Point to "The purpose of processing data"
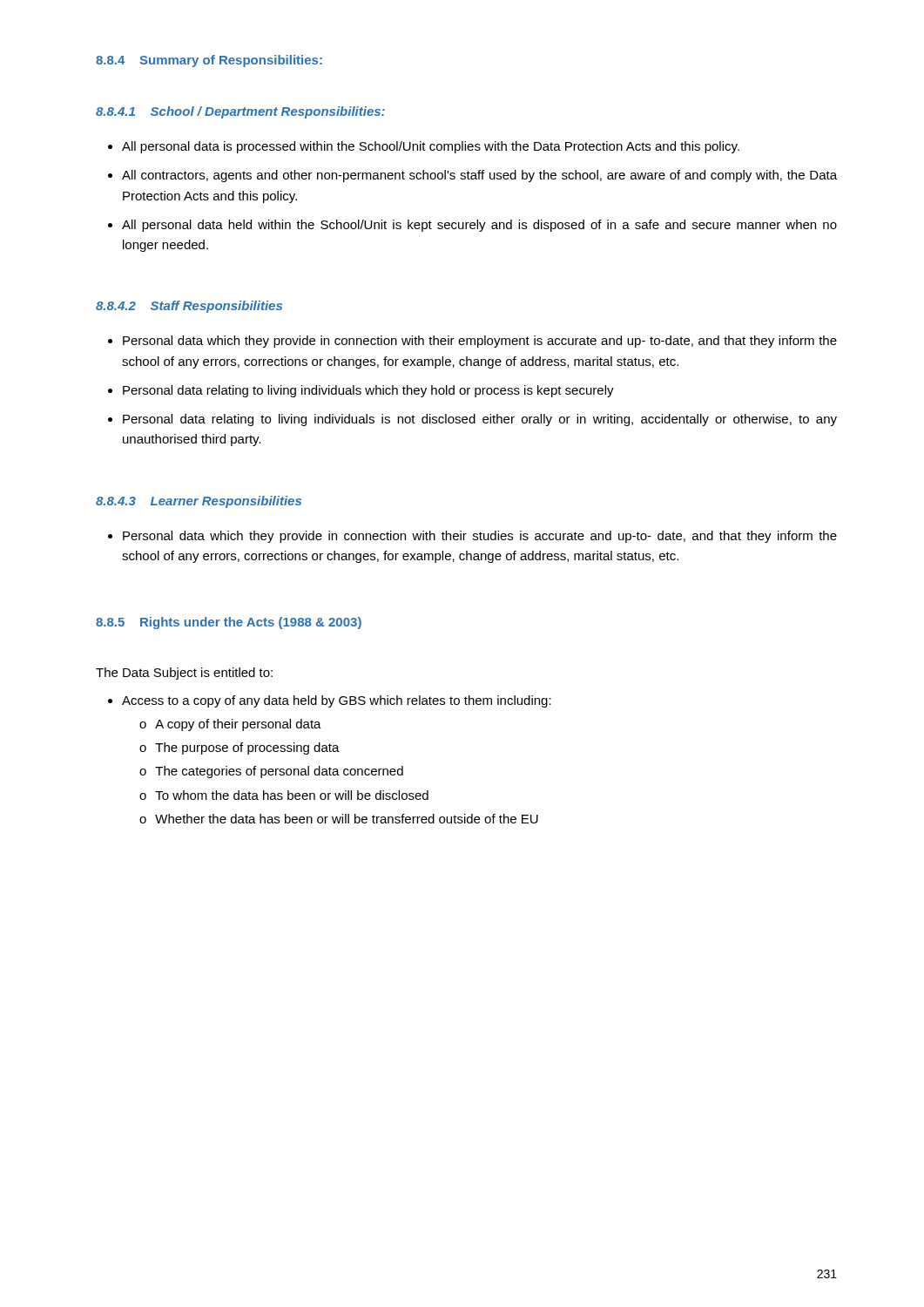 [x=239, y=748]
